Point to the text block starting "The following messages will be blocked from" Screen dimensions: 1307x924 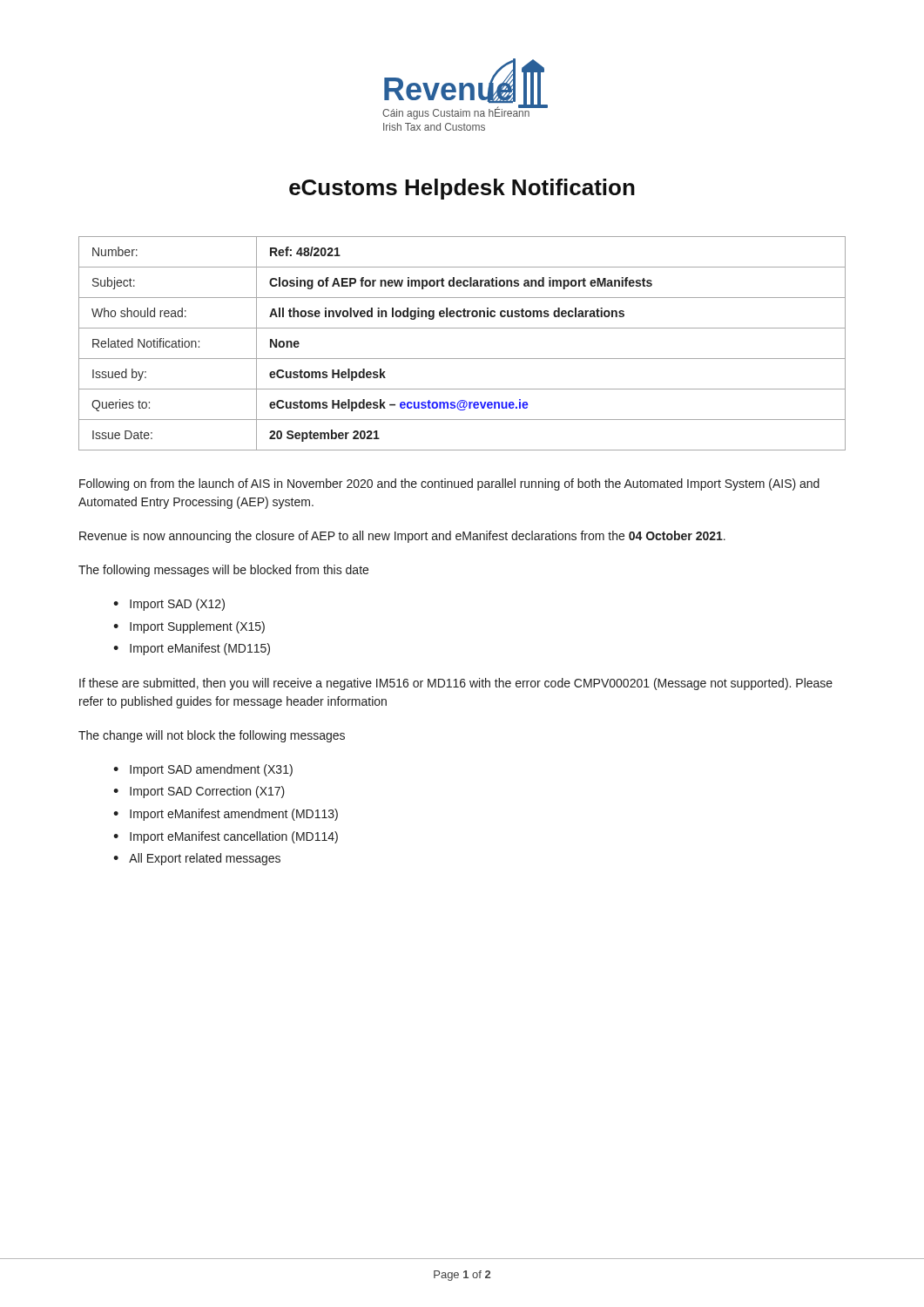coord(224,570)
